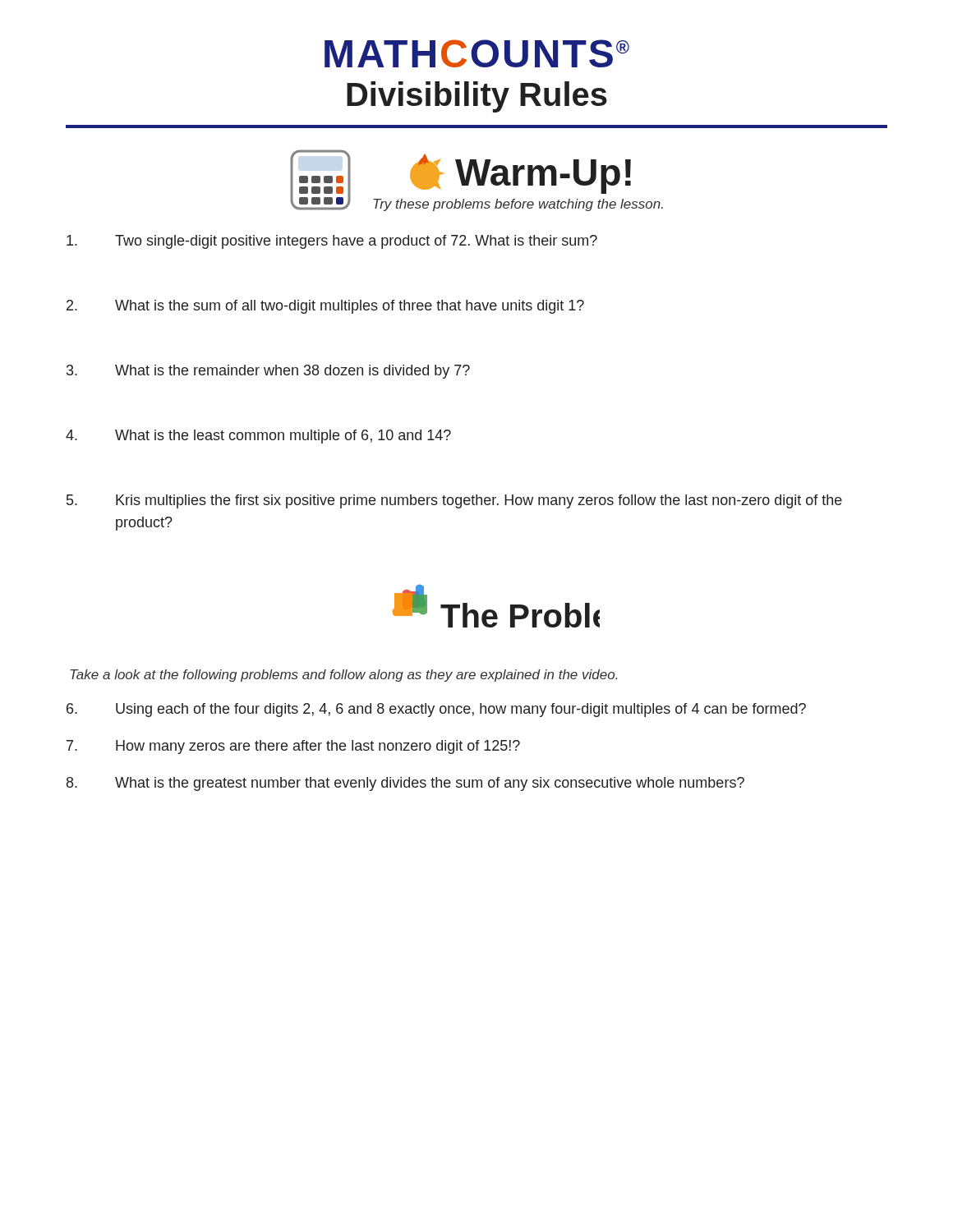This screenshot has height=1232, width=953.
Task: Navigate to the element starting "3. What is"
Action: click(476, 371)
